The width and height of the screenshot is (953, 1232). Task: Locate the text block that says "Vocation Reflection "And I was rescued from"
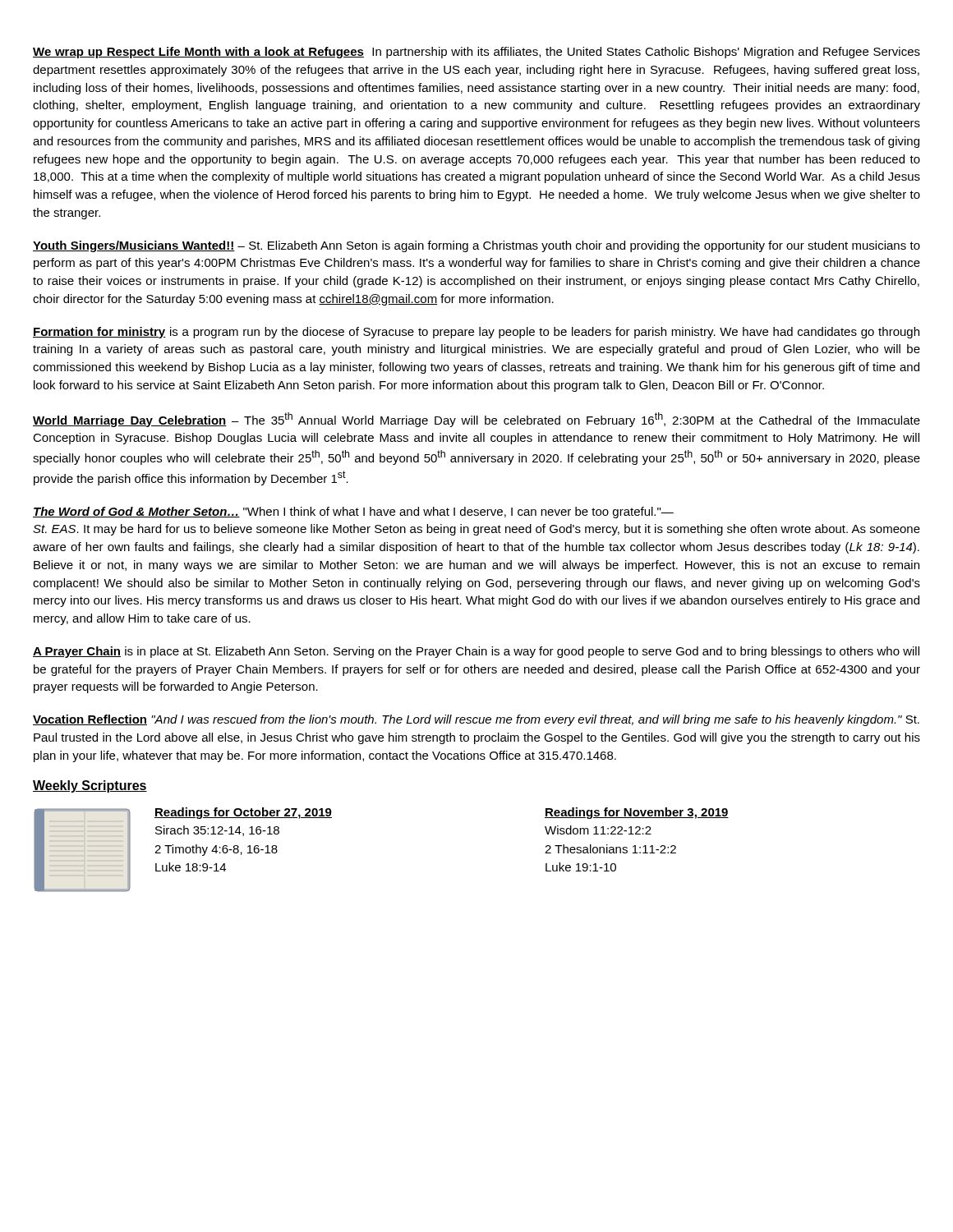point(476,737)
